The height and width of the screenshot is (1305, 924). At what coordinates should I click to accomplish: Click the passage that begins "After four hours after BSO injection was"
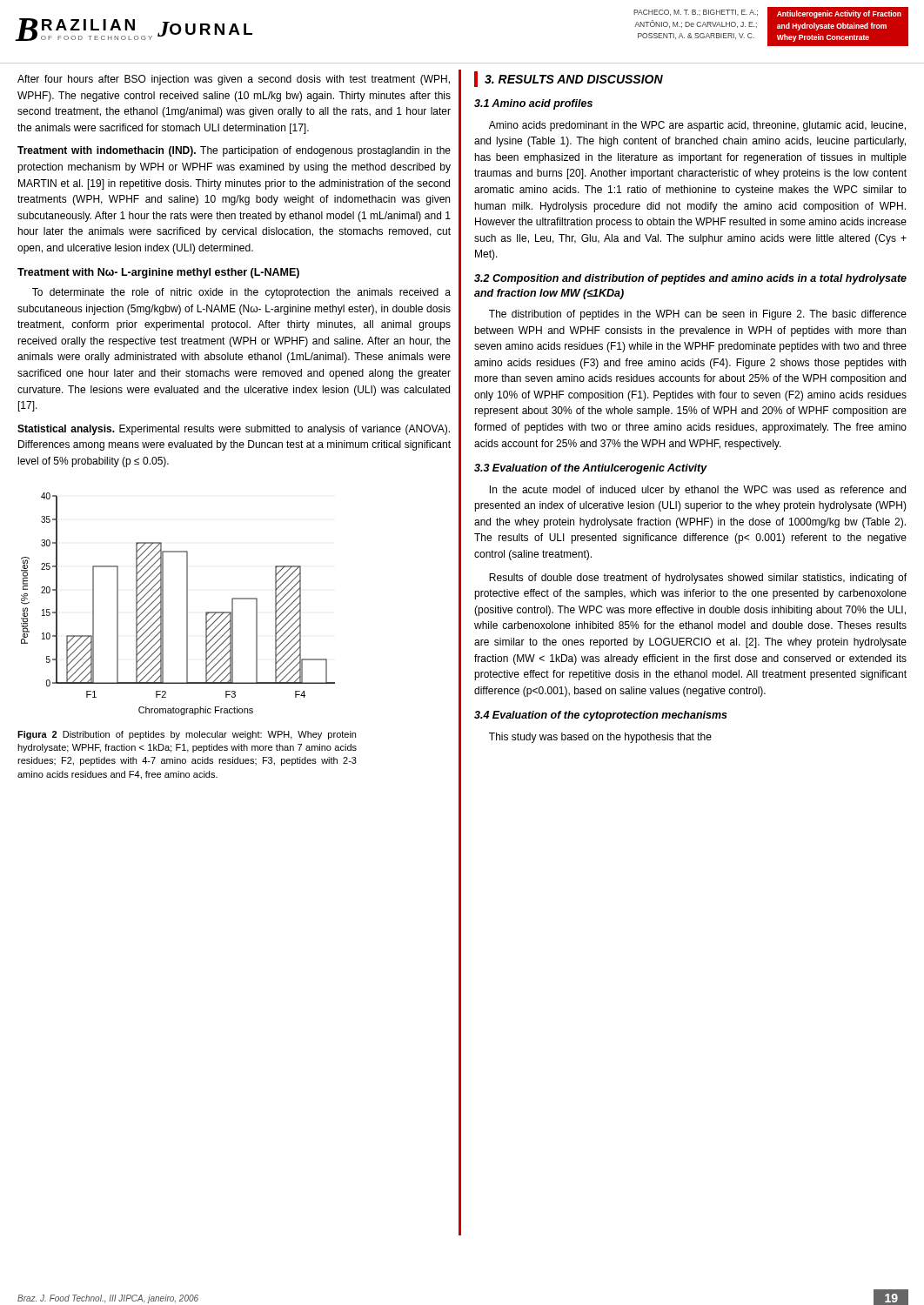tap(234, 104)
